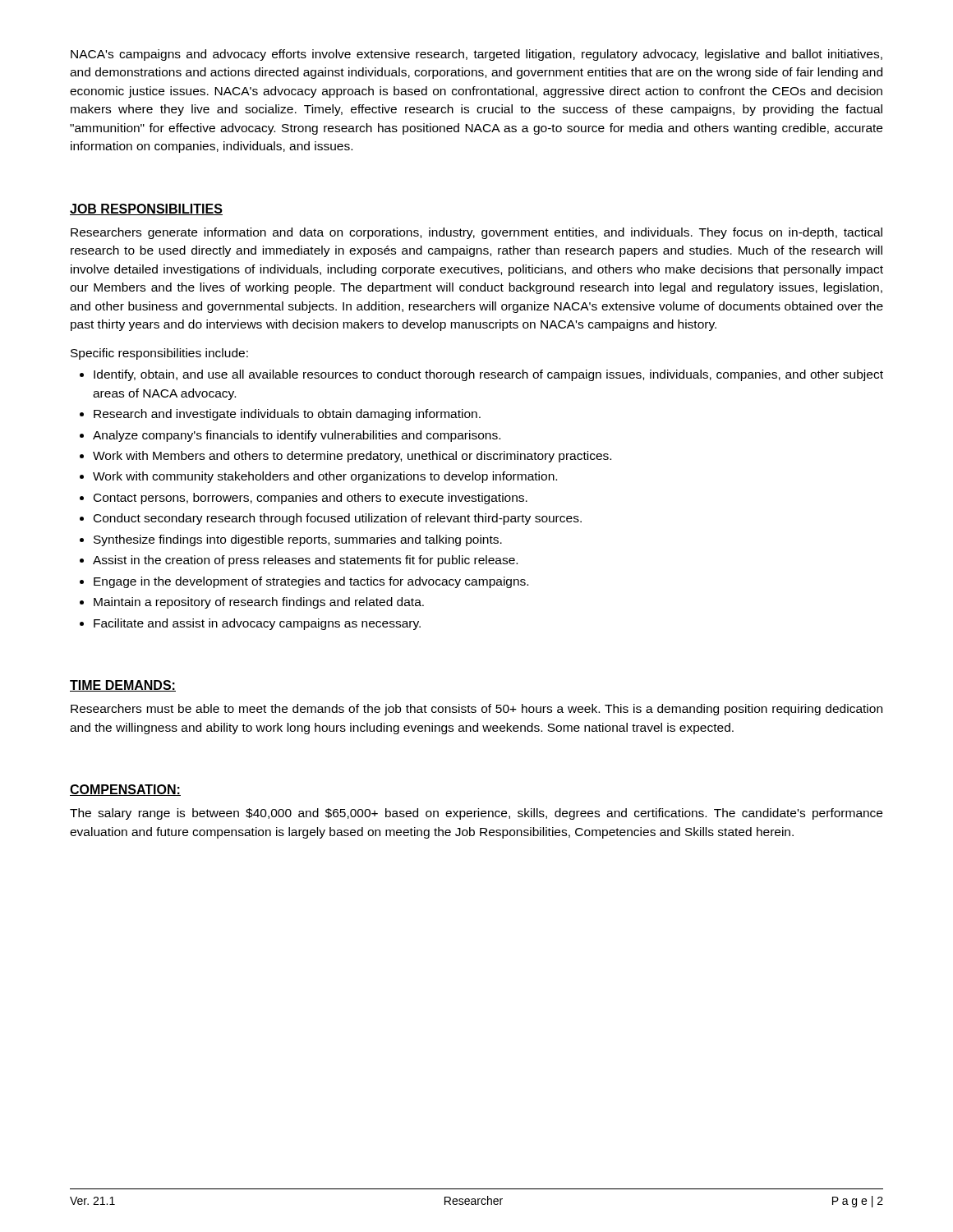Navigate to the block starting "Specific responsibilities include:"

pos(159,352)
